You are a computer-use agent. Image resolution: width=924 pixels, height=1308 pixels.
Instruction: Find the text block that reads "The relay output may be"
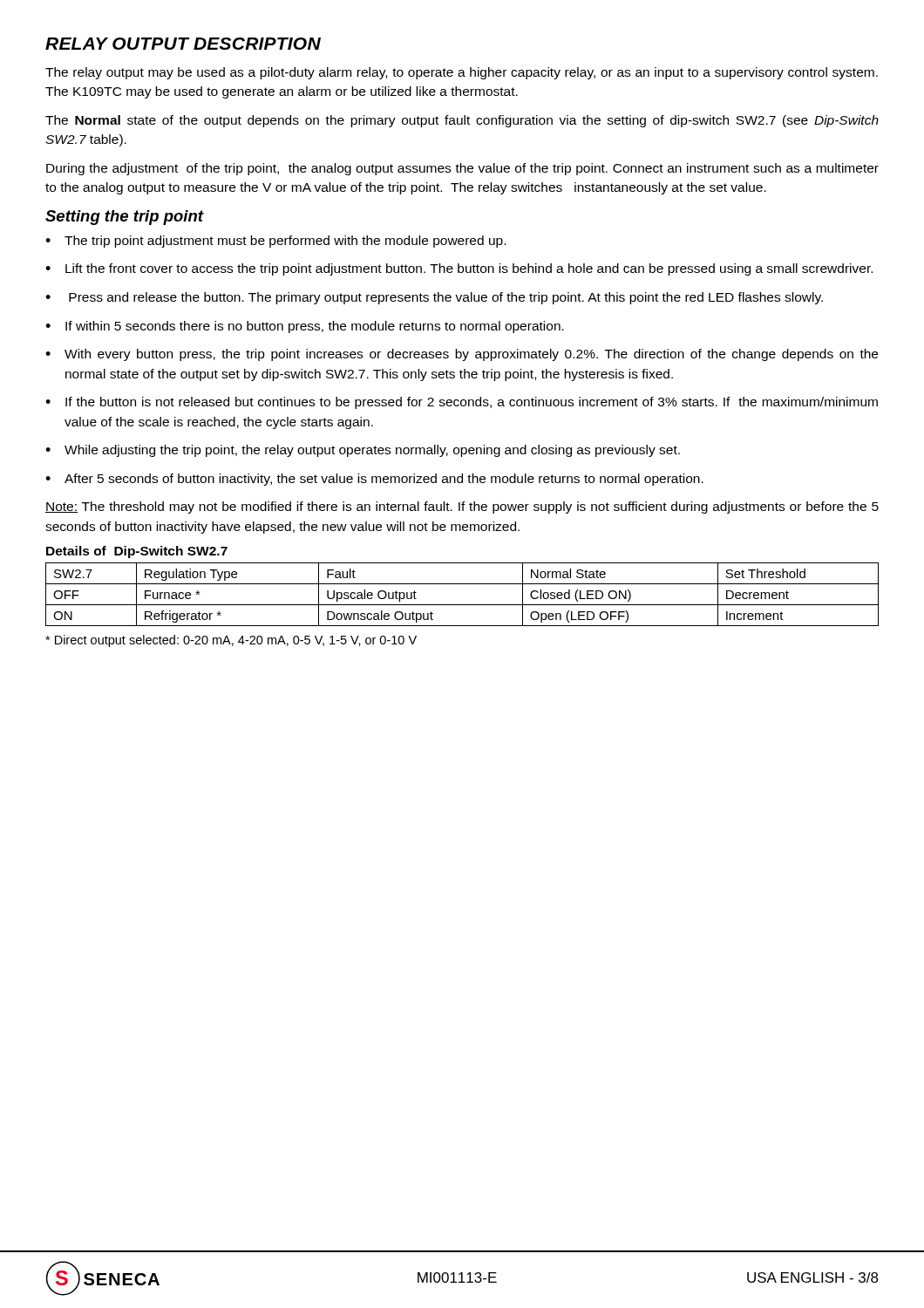pyautogui.click(x=462, y=82)
